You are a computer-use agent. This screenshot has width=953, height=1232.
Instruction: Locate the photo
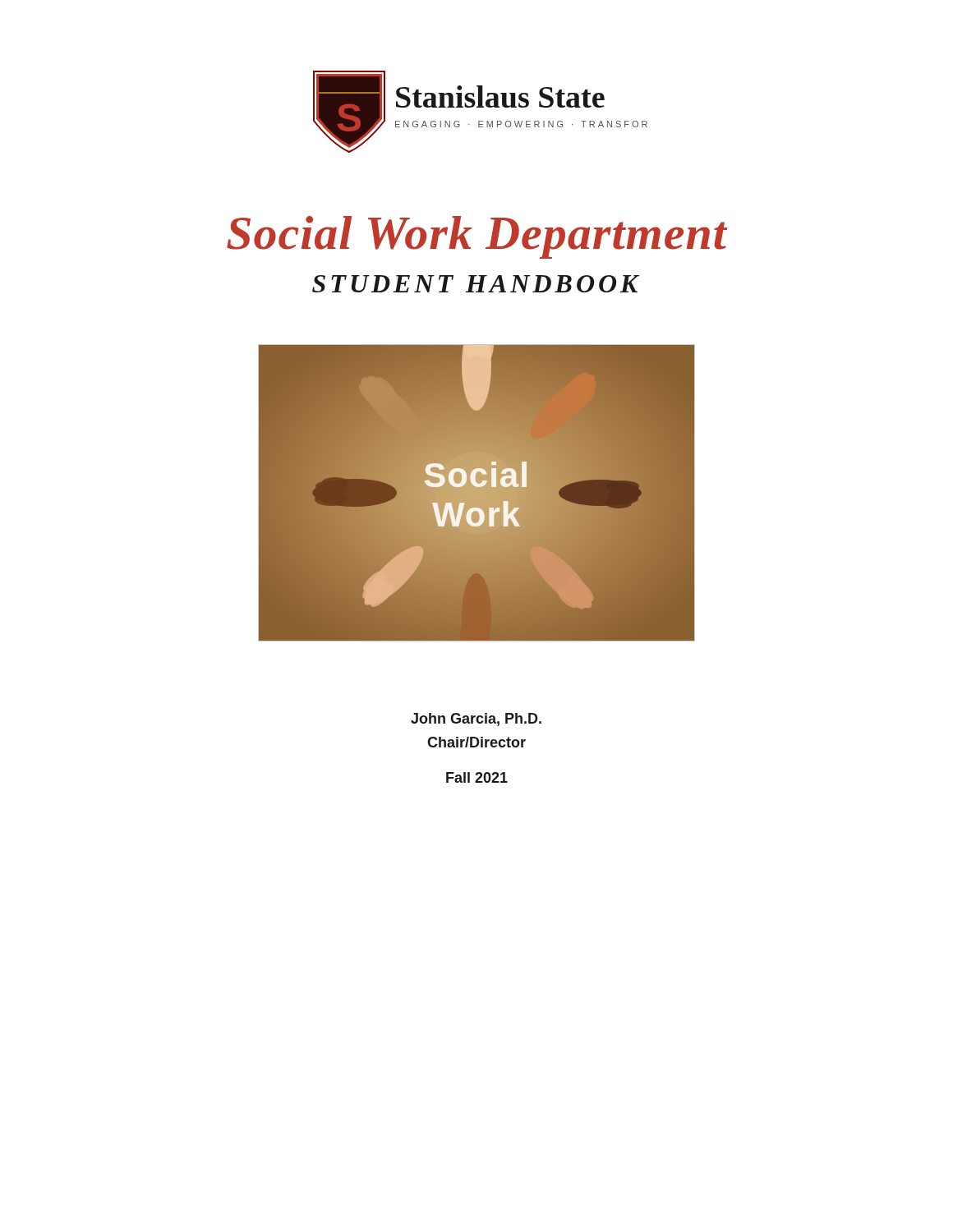476,493
